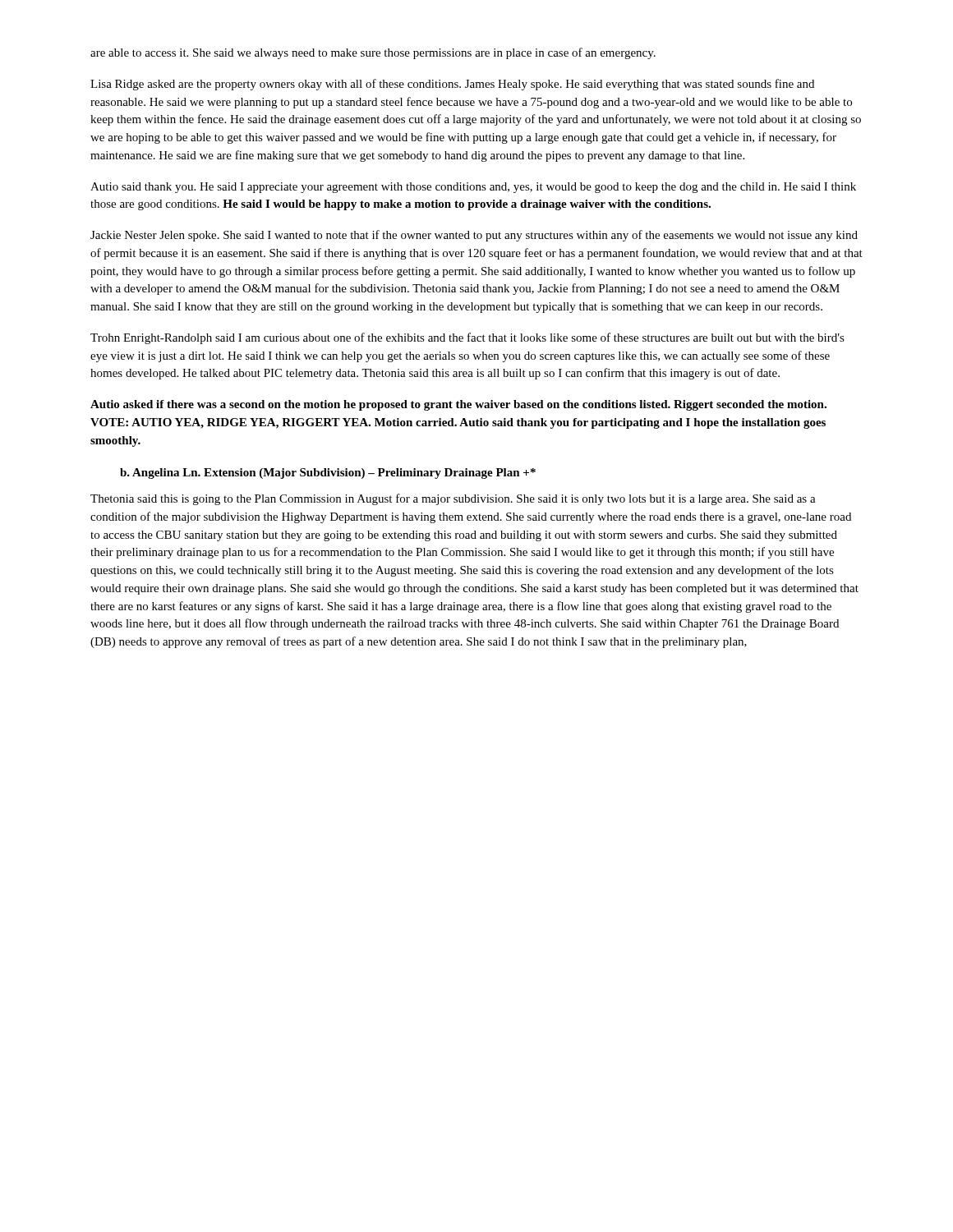Locate the block of text that opens with "Autio said thank you."

(x=473, y=195)
